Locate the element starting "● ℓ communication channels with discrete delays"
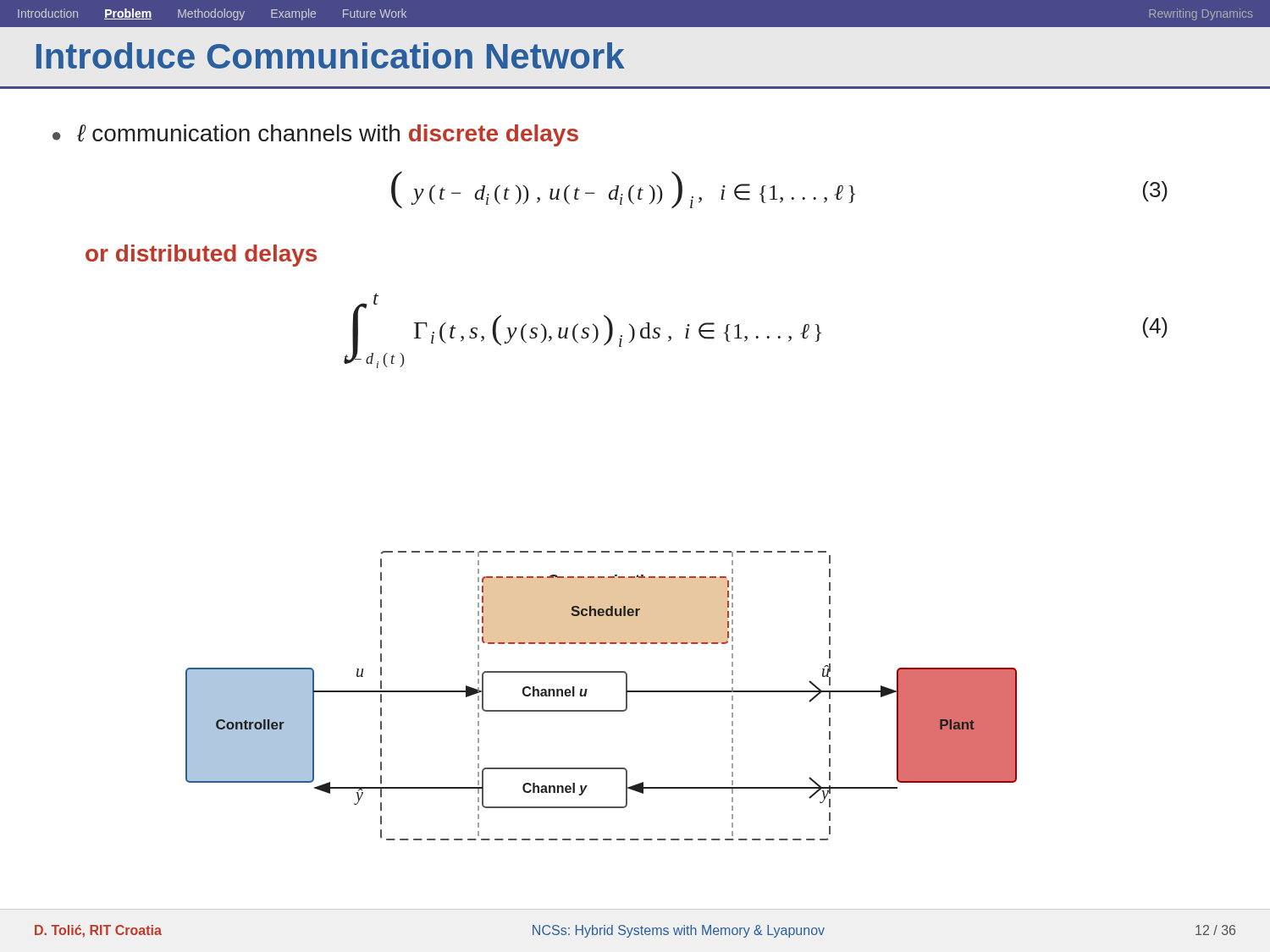Image resolution: width=1270 pixels, height=952 pixels. point(315,134)
